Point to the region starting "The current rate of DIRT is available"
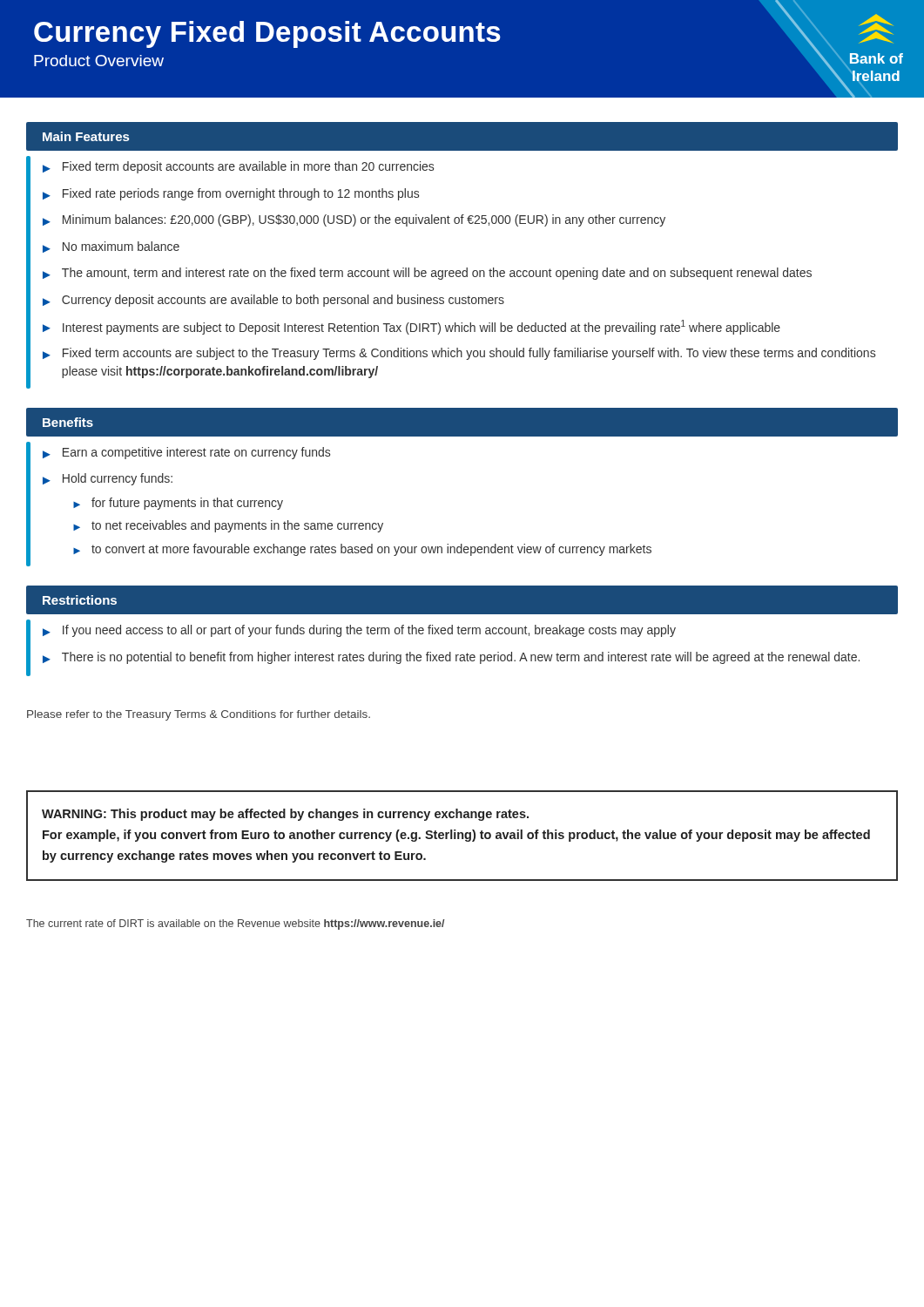The width and height of the screenshot is (924, 1307). pyautogui.click(x=235, y=923)
